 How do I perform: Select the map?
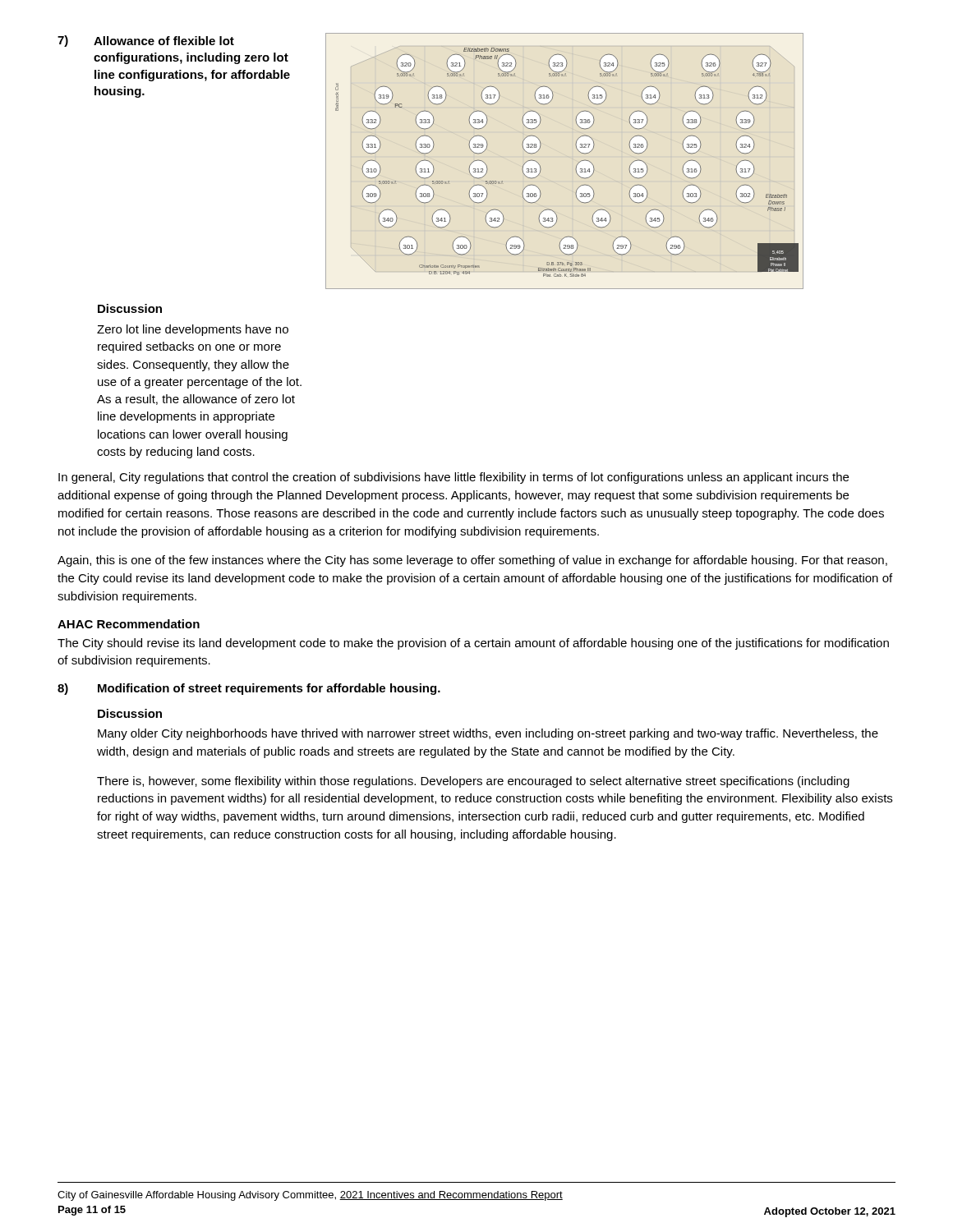(610, 162)
